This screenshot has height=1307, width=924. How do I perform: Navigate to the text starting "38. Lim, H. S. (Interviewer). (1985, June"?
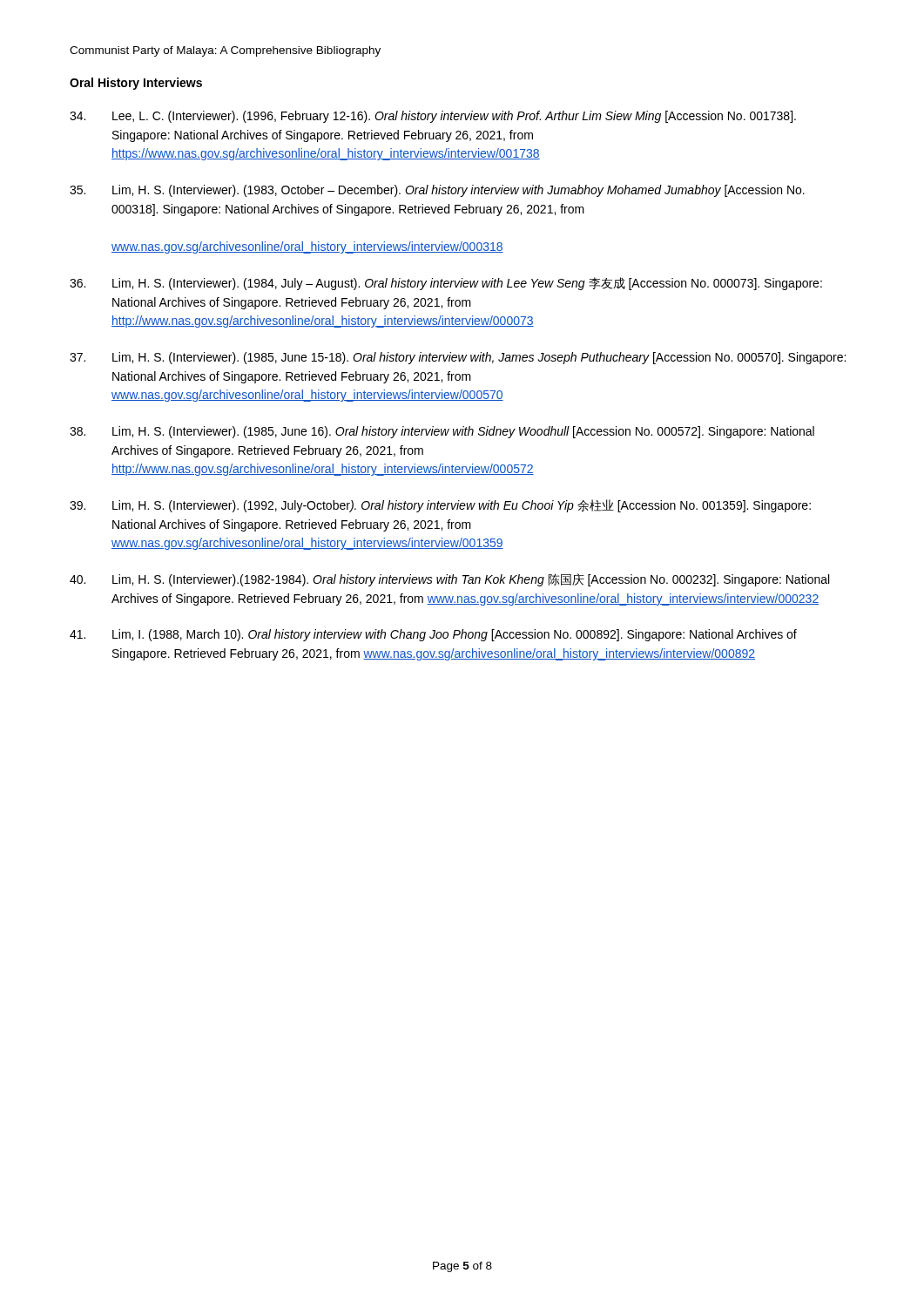(442, 432)
